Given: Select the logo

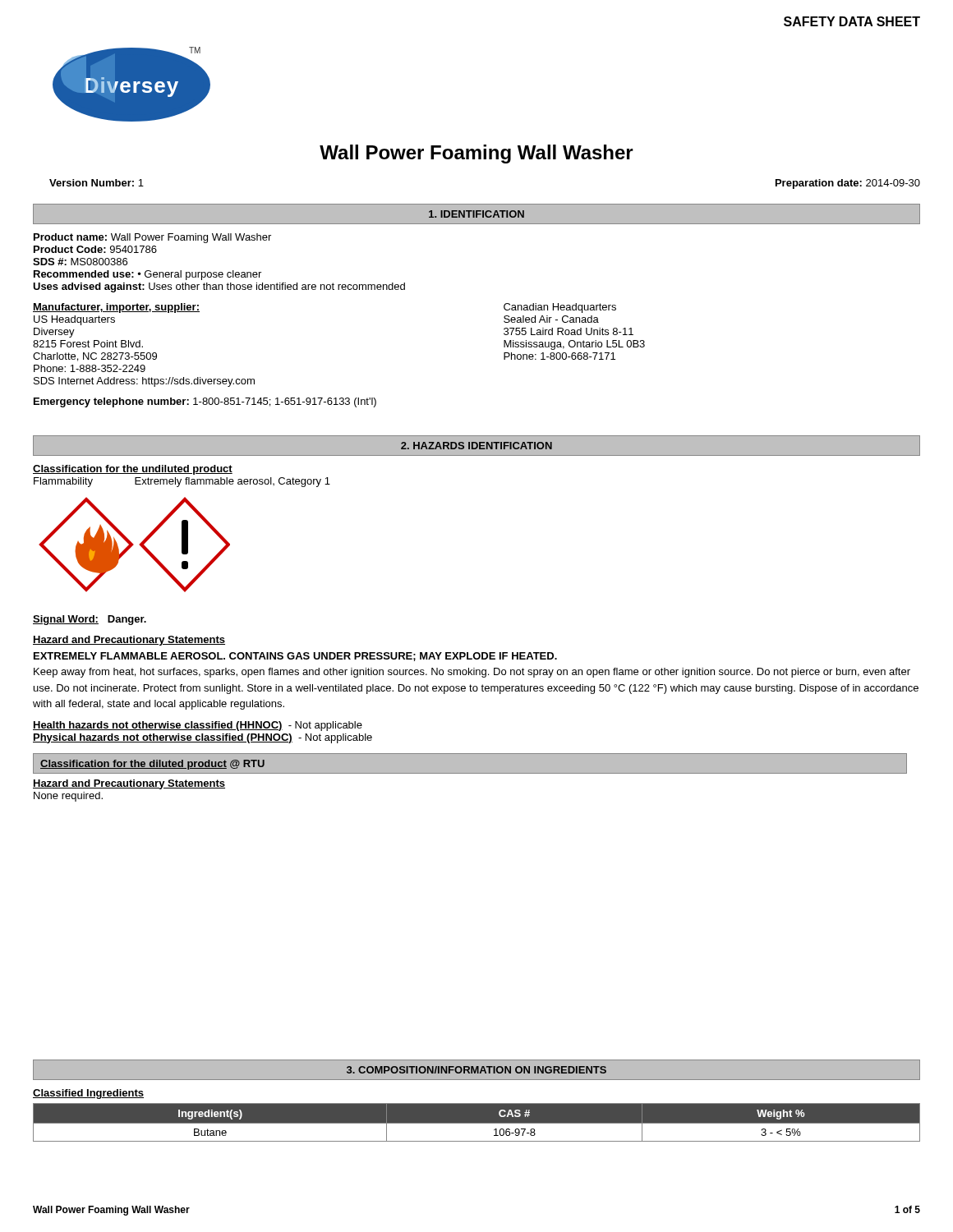Looking at the screenshot, I should coord(131,76).
